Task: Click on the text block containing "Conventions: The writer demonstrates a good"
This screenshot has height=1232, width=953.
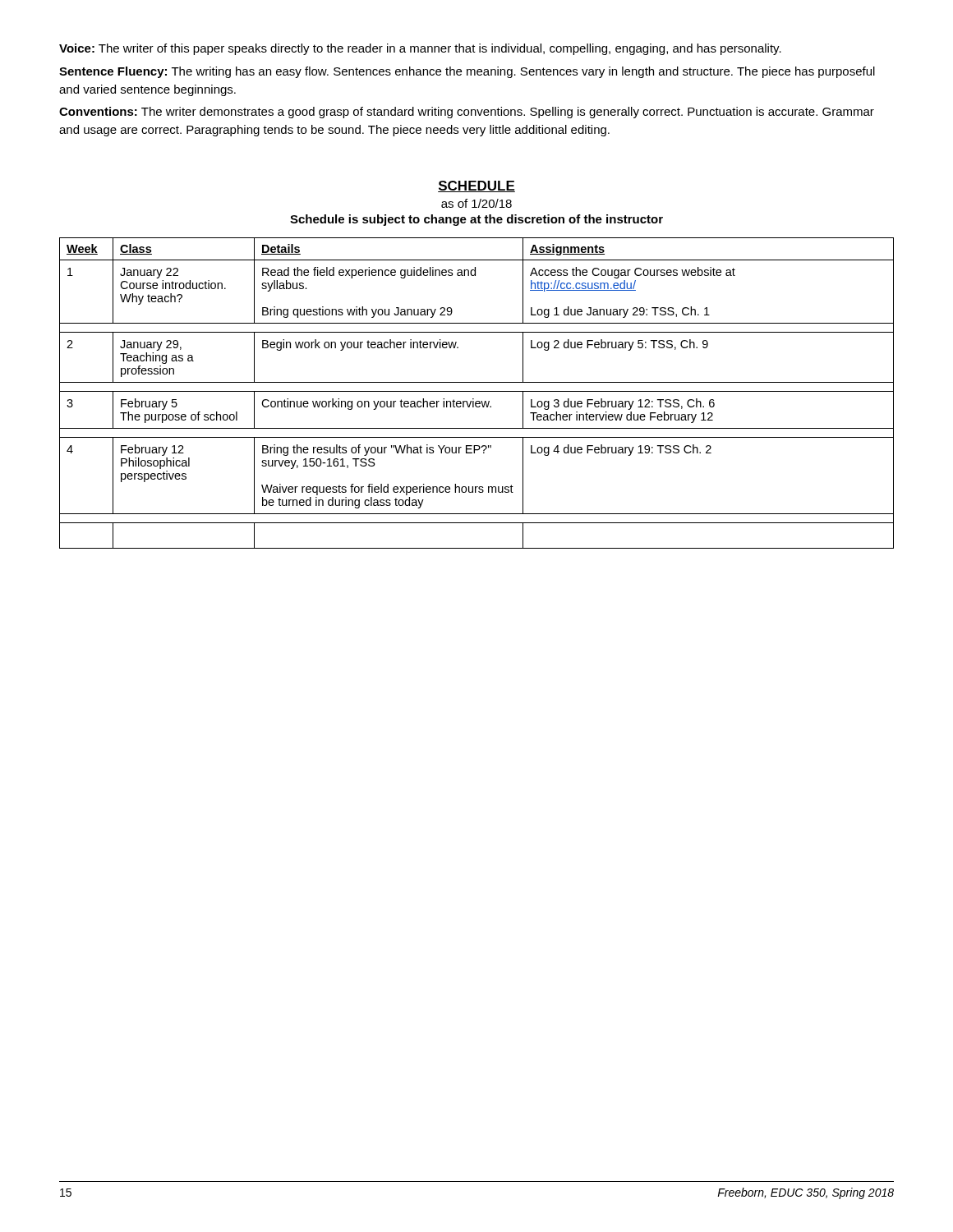Action: 467,120
